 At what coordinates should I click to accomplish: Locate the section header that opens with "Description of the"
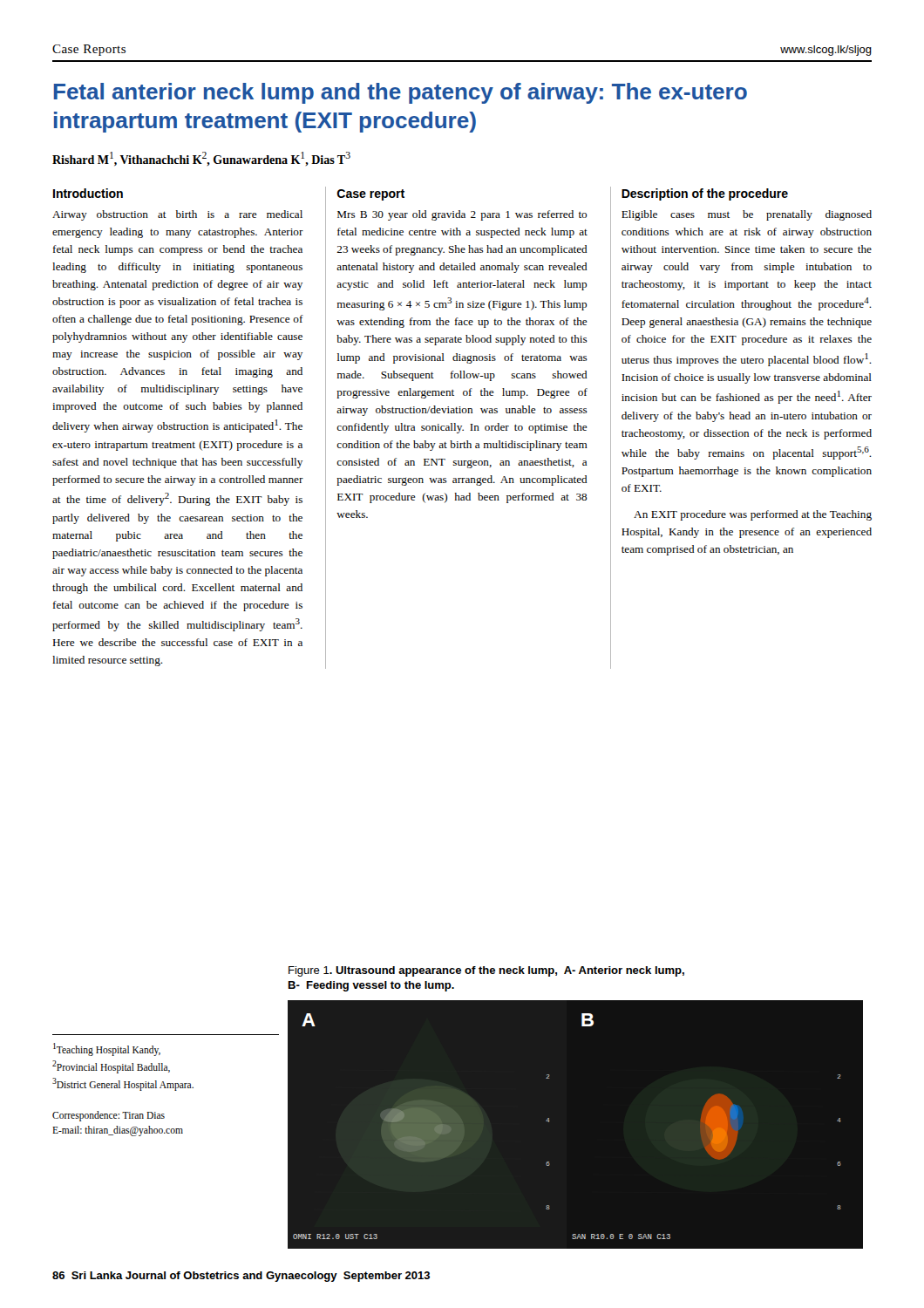coord(705,193)
